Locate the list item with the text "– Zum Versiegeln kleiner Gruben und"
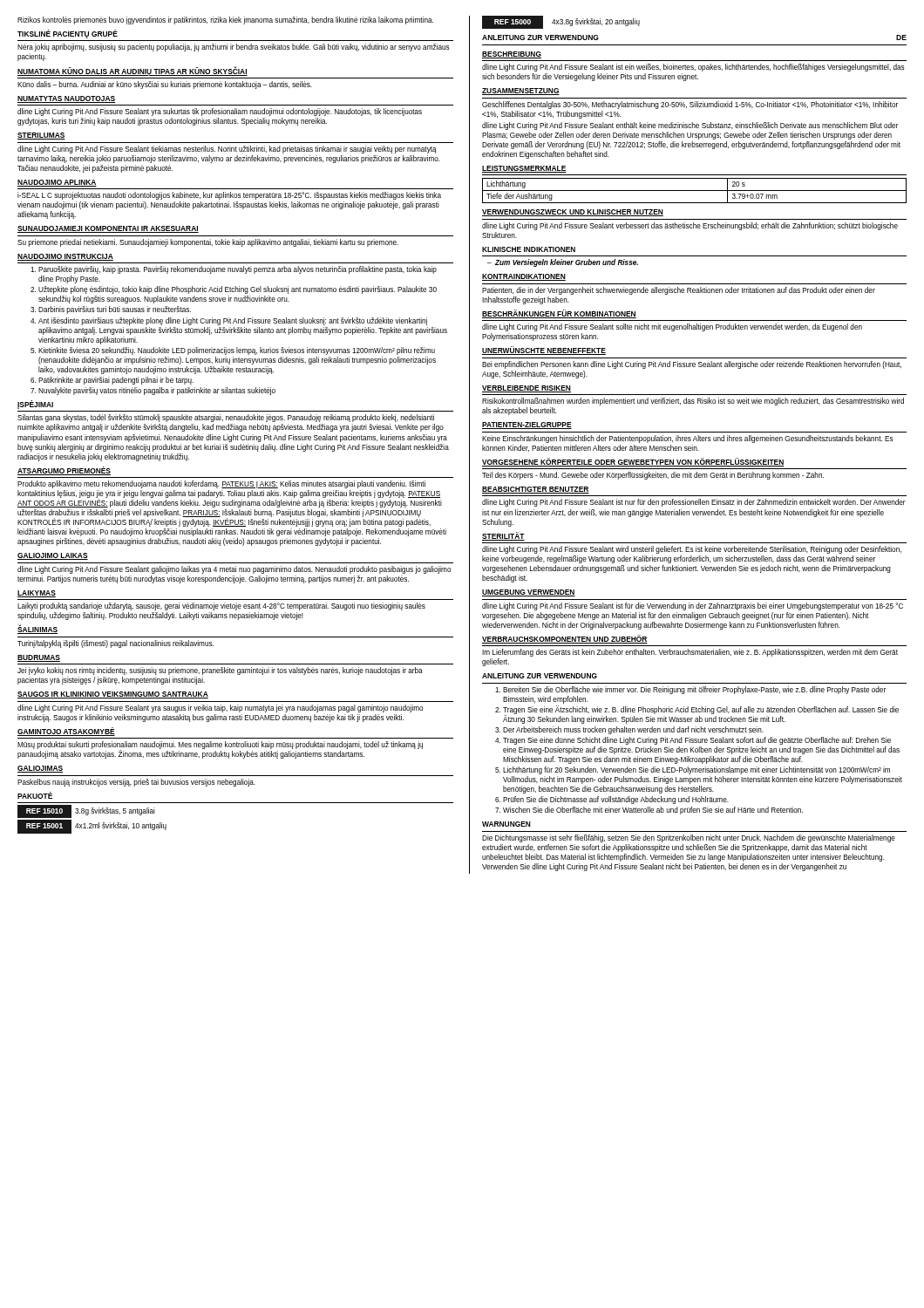Viewport: 924px width, 1308px height. click(563, 263)
